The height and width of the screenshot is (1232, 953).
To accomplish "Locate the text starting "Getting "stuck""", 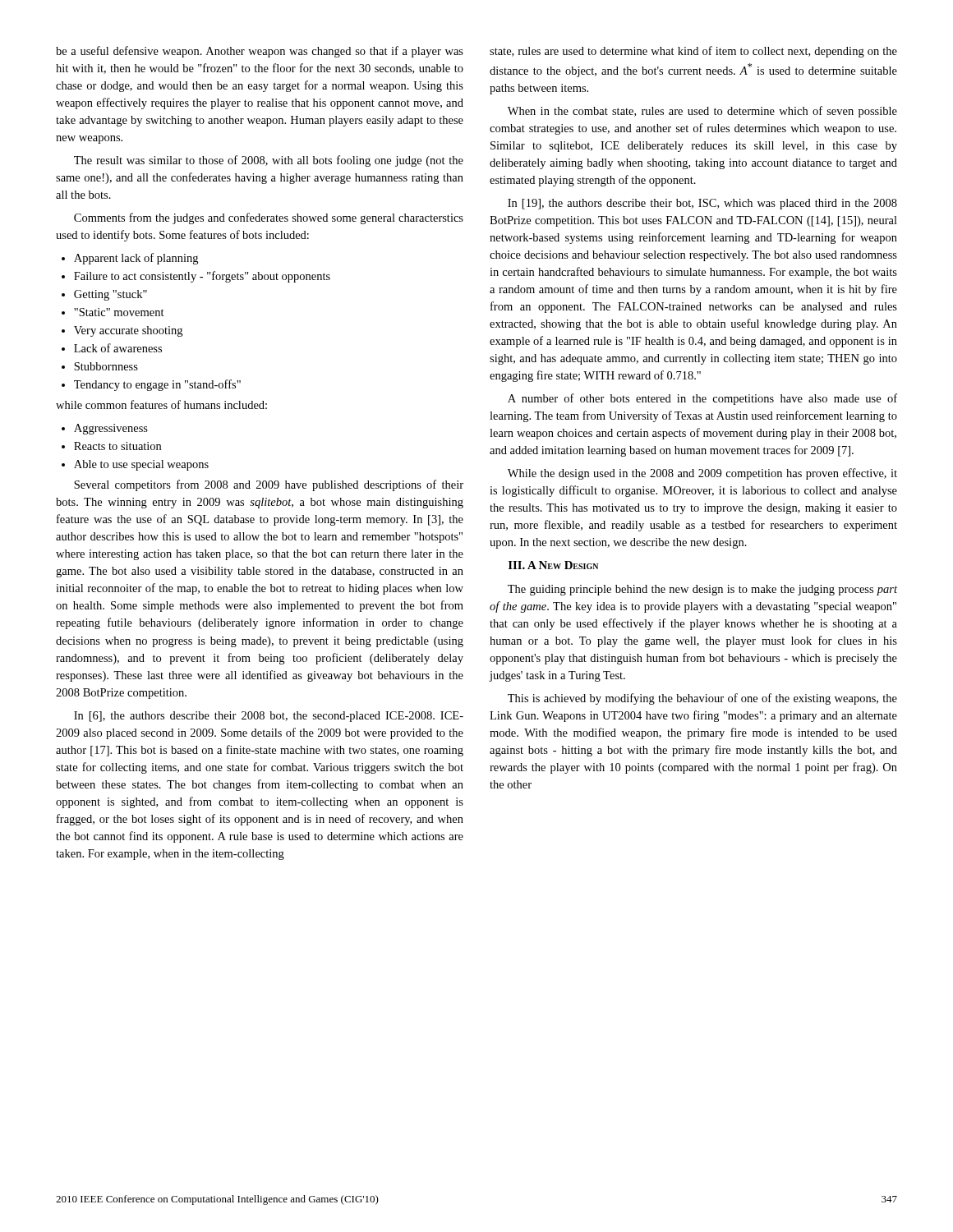I will (x=111, y=294).
